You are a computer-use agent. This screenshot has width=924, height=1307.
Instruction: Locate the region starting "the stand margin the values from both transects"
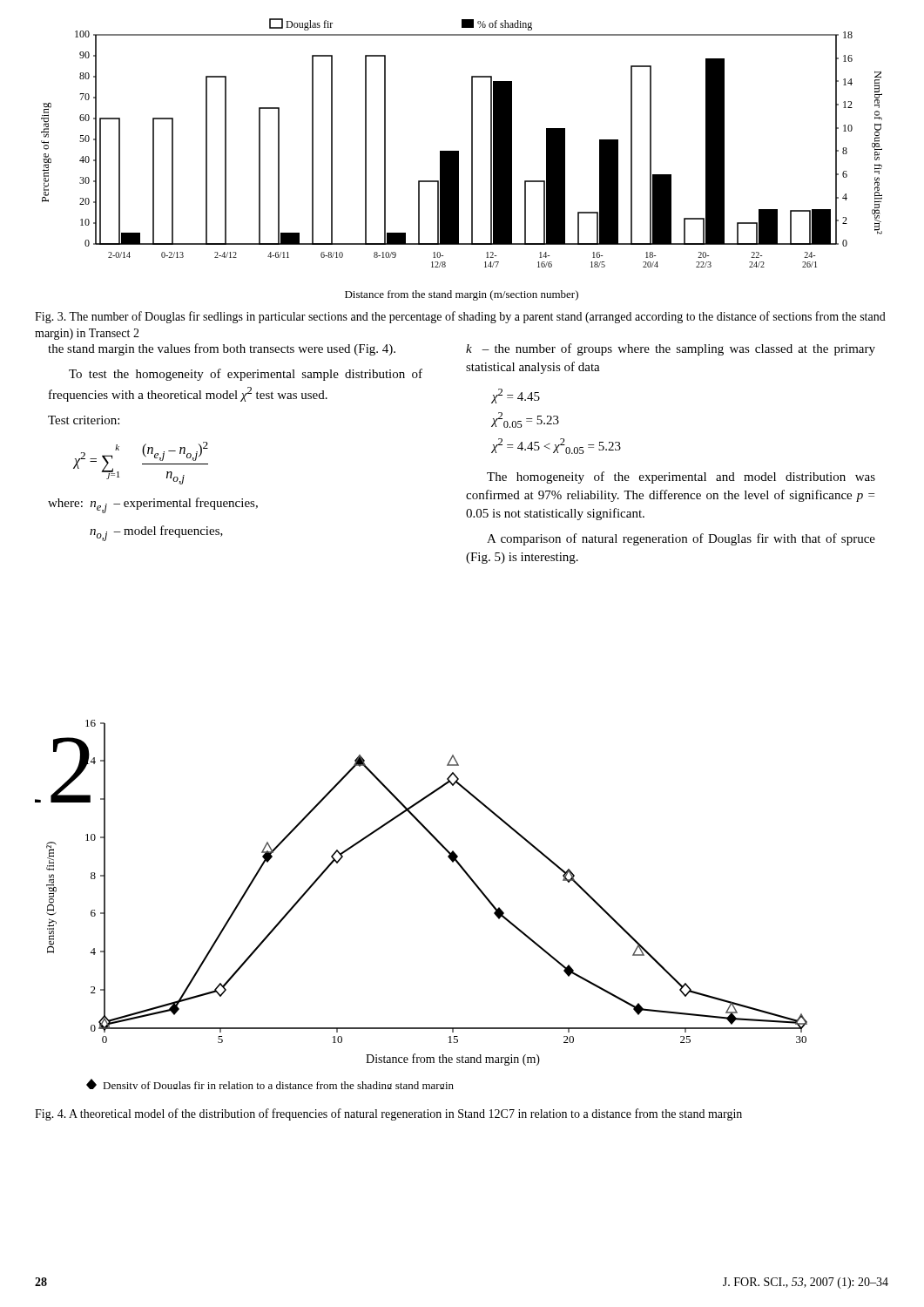pos(235,385)
